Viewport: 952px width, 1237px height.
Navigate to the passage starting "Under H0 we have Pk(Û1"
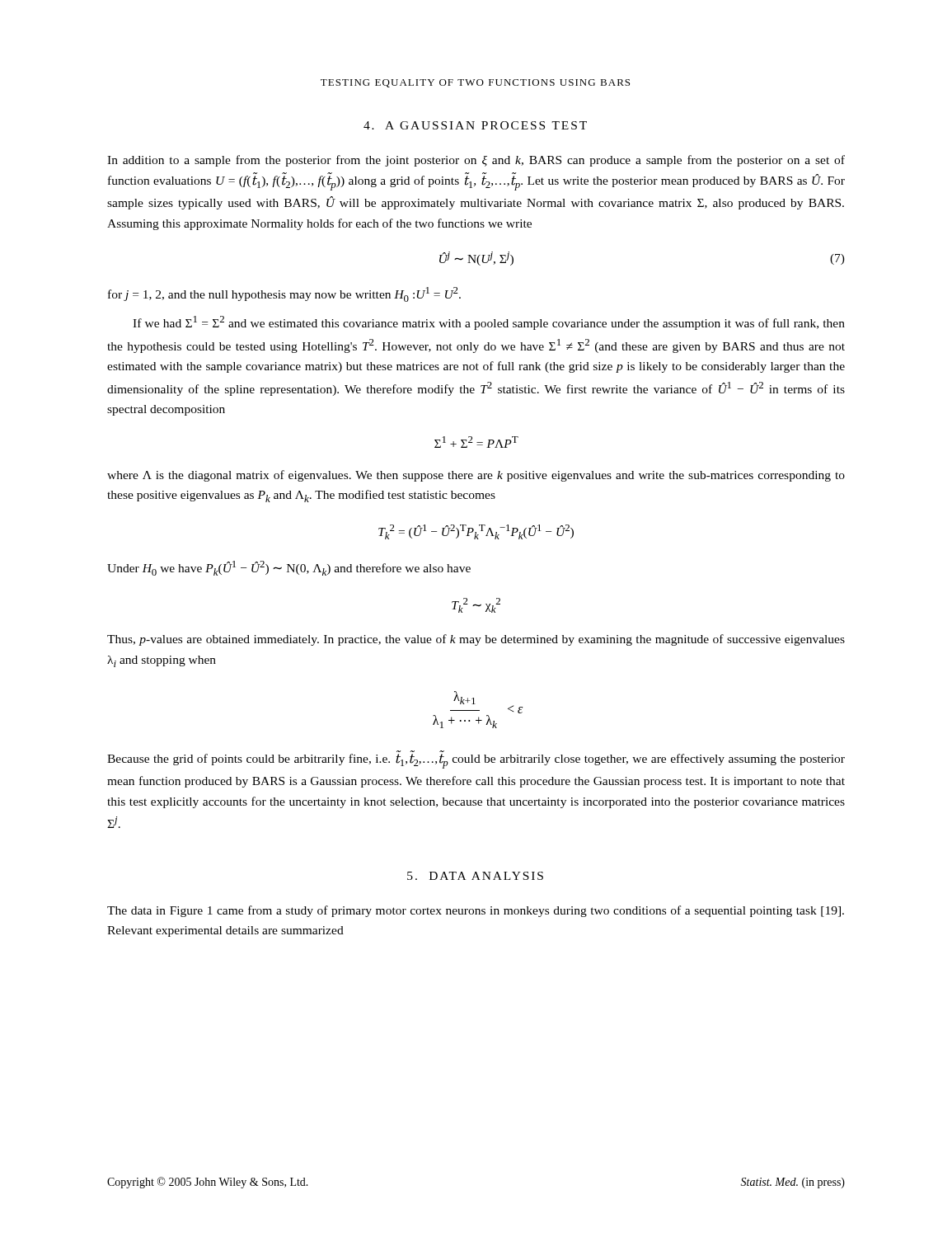point(289,568)
